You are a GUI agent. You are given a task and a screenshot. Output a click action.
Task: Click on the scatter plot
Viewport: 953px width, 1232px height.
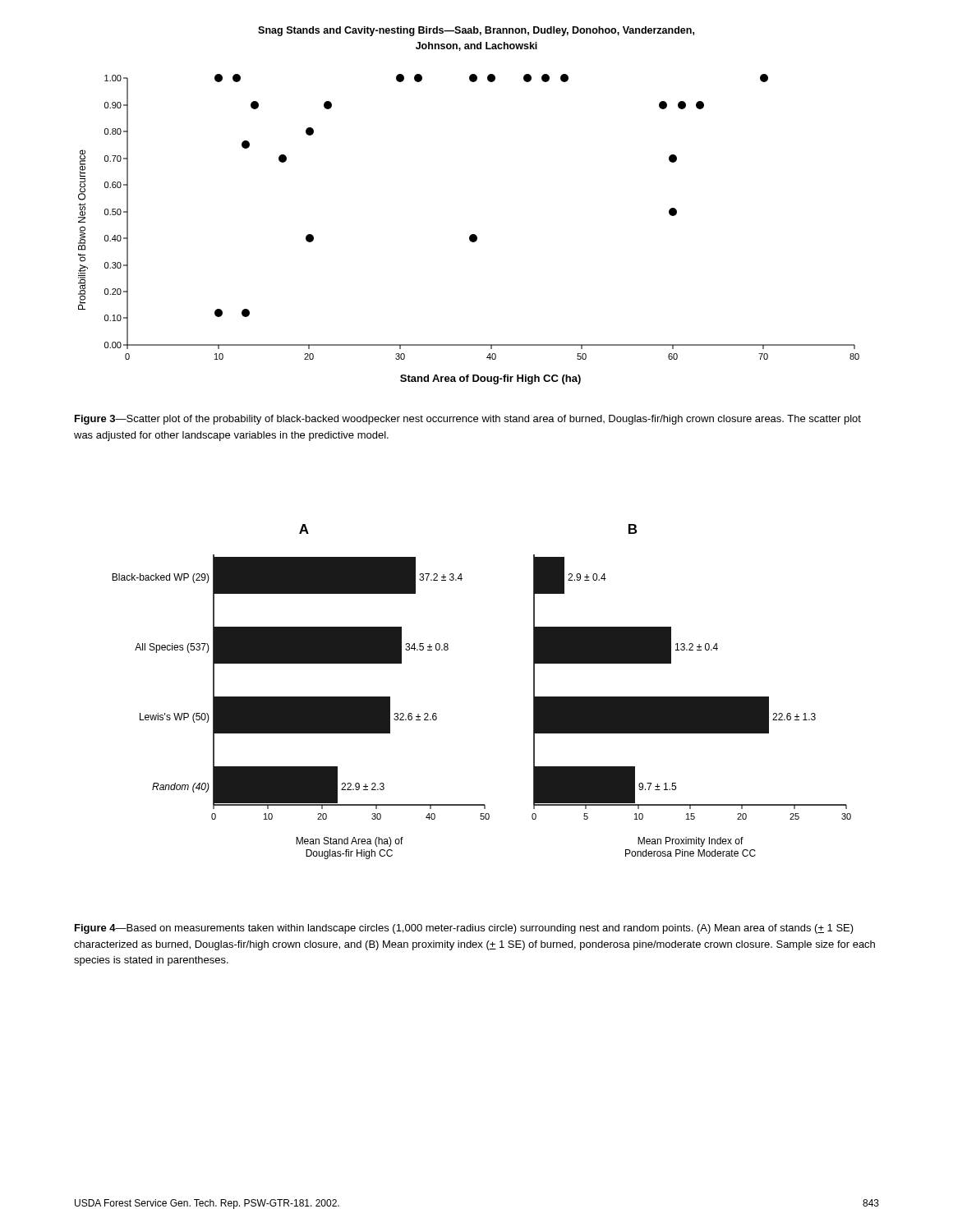click(x=476, y=230)
